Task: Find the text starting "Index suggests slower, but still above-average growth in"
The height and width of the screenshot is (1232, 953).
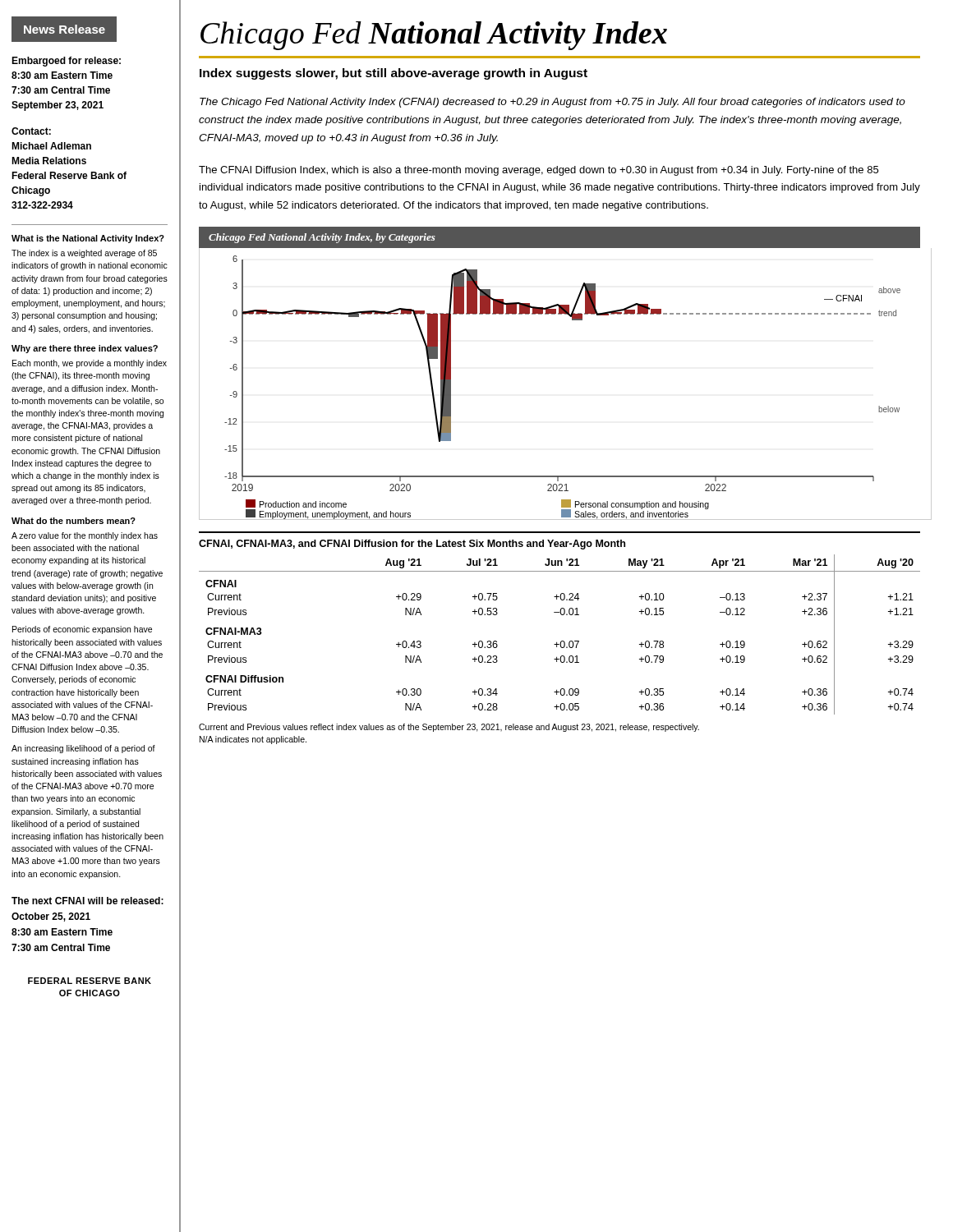Action: [393, 73]
